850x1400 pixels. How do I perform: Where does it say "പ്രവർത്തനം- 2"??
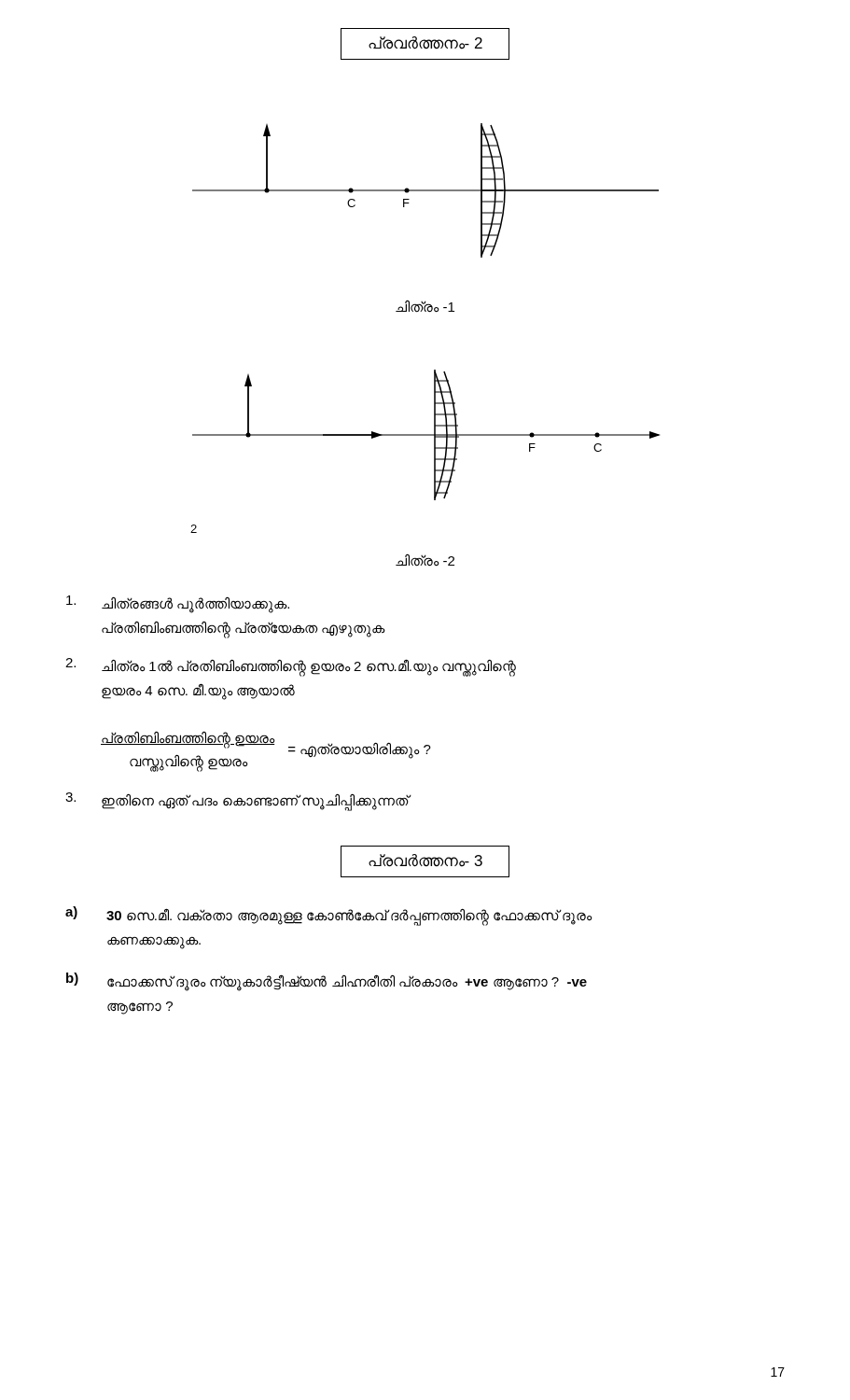425,44
